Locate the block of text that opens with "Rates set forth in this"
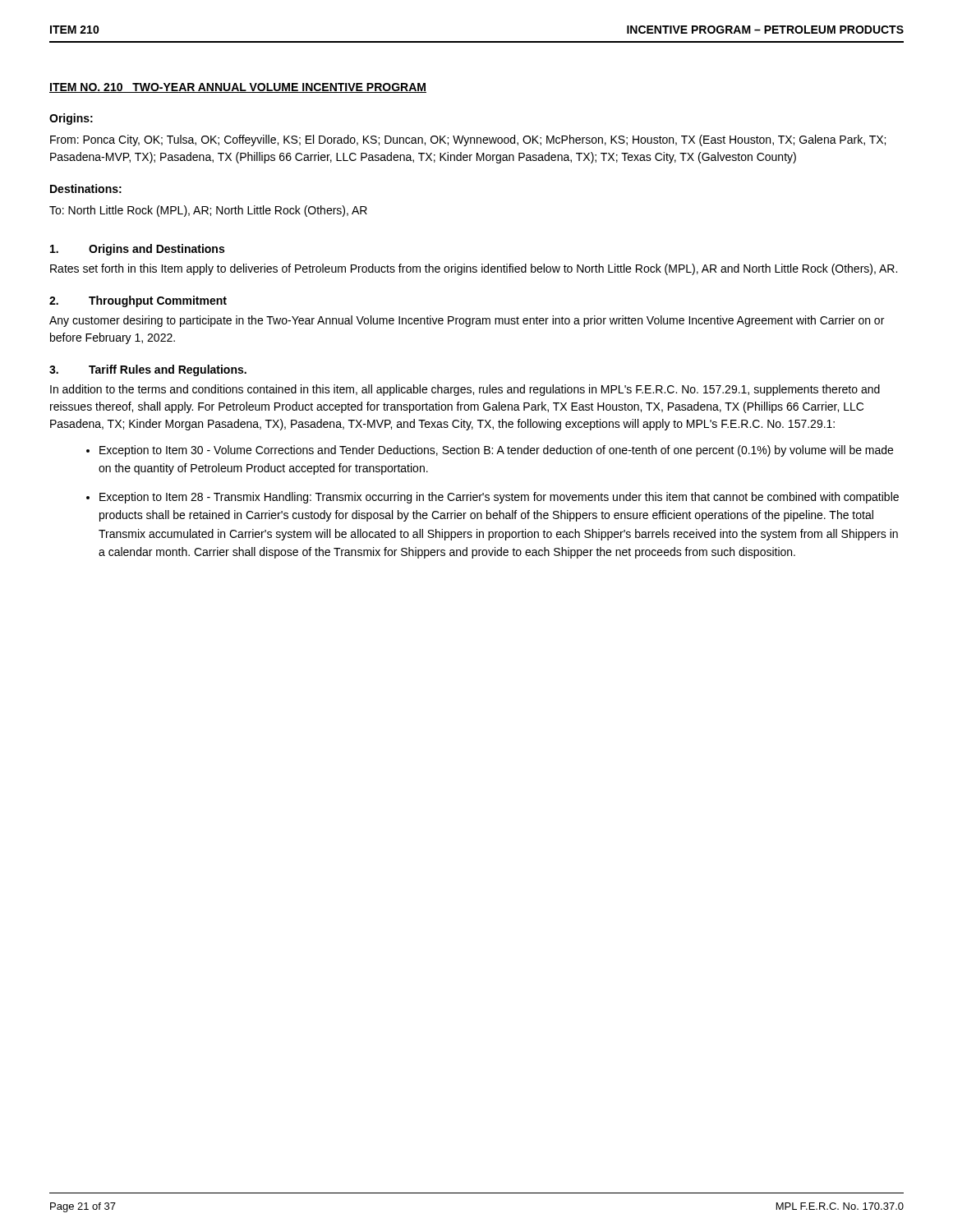 [474, 269]
